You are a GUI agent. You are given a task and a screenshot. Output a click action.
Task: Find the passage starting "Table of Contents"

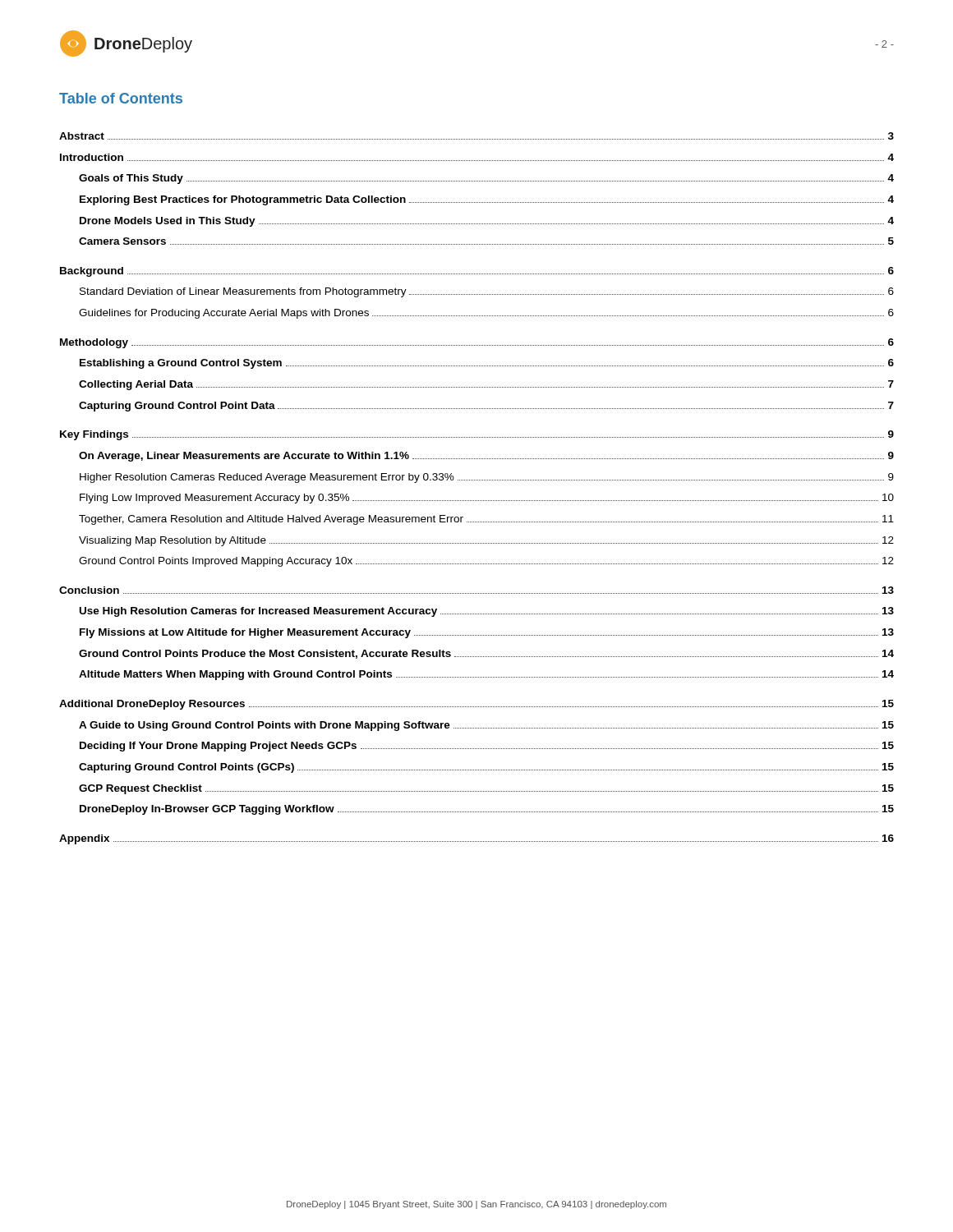[121, 99]
